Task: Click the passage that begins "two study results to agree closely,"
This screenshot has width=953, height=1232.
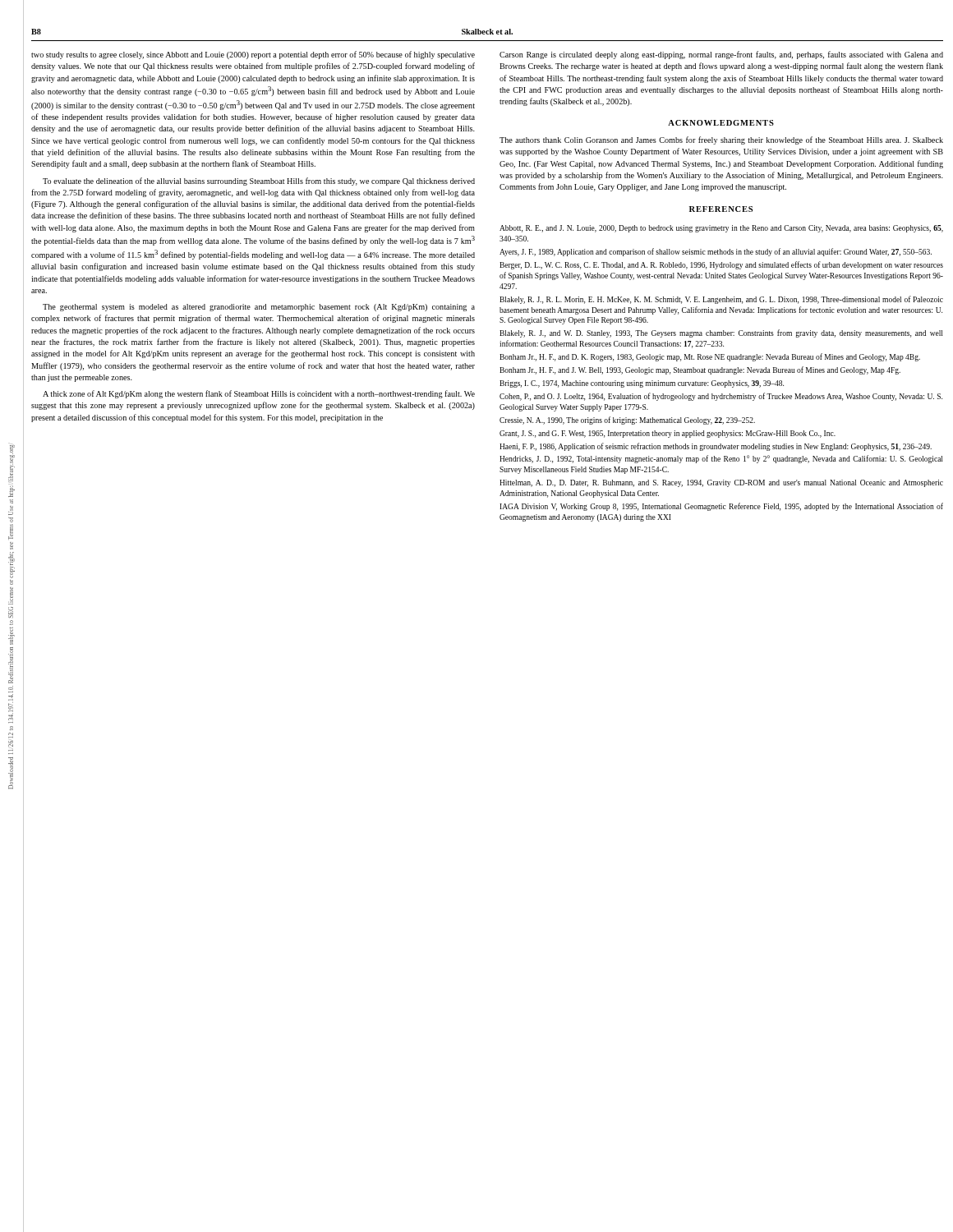Action: tap(253, 237)
